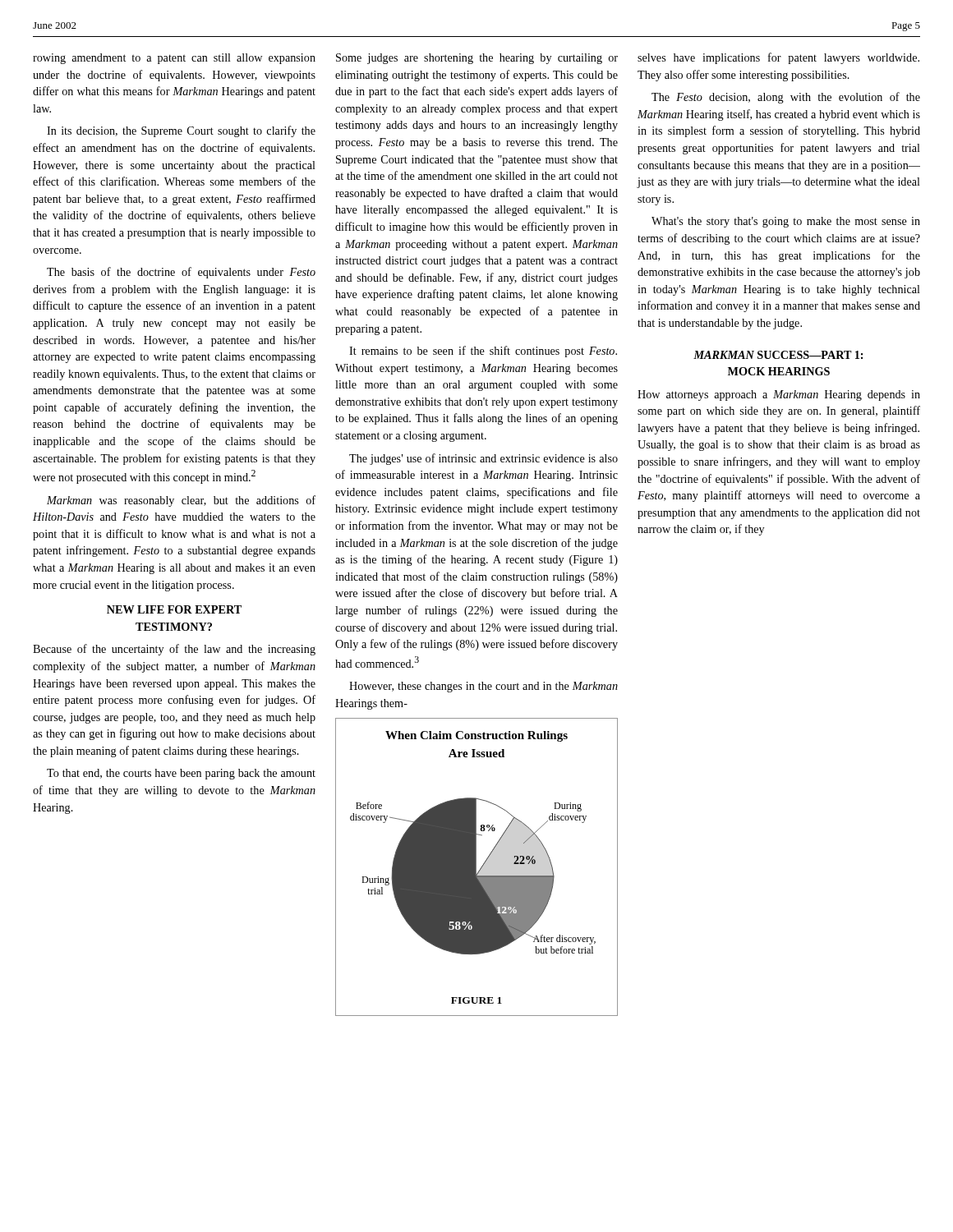The height and width of the screenshot is (1232, 953).
Task: Find the section header containing "NEW LIFE FOR"
Action: 174,618
